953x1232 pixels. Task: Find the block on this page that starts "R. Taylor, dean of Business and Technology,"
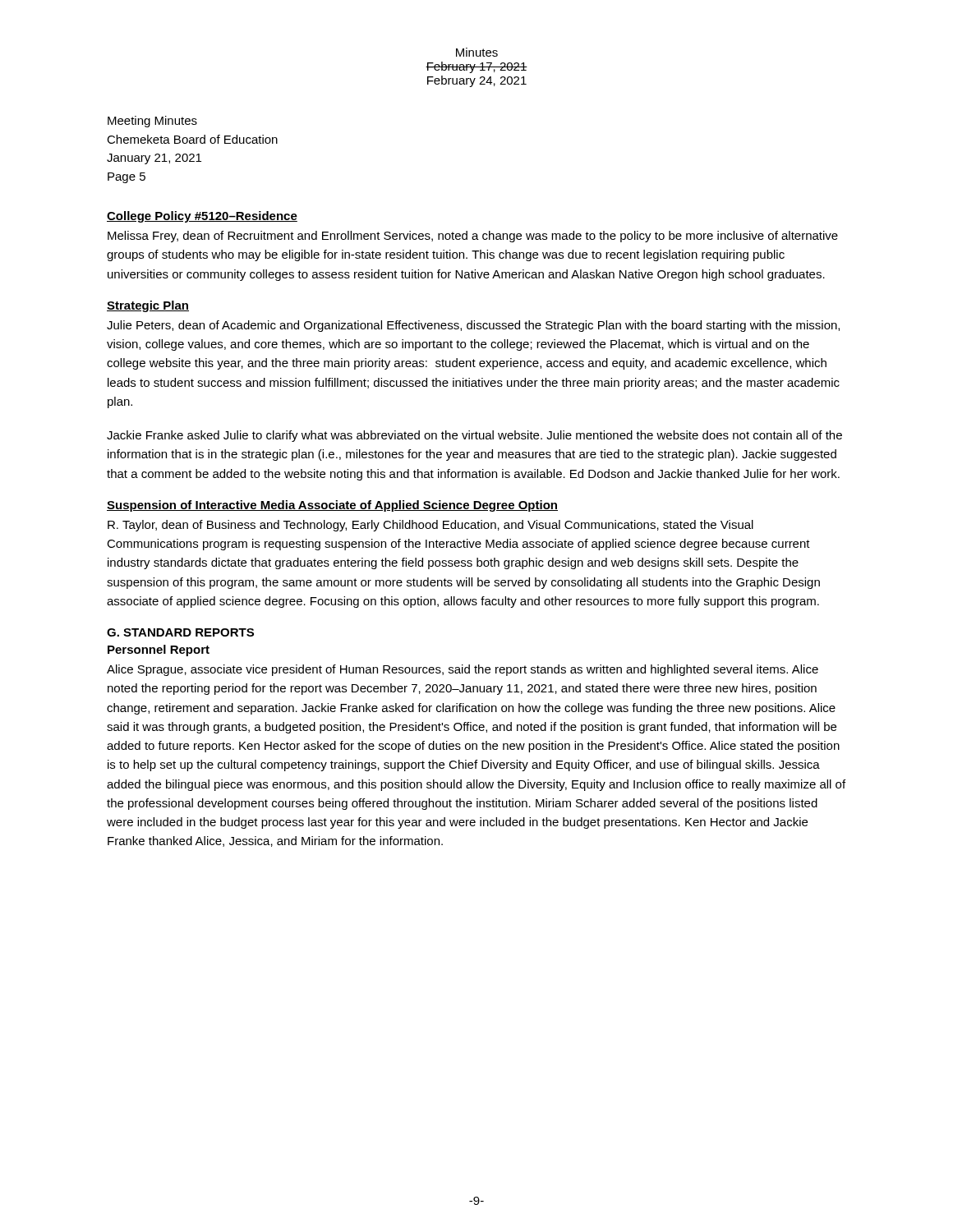coord(464,562)
